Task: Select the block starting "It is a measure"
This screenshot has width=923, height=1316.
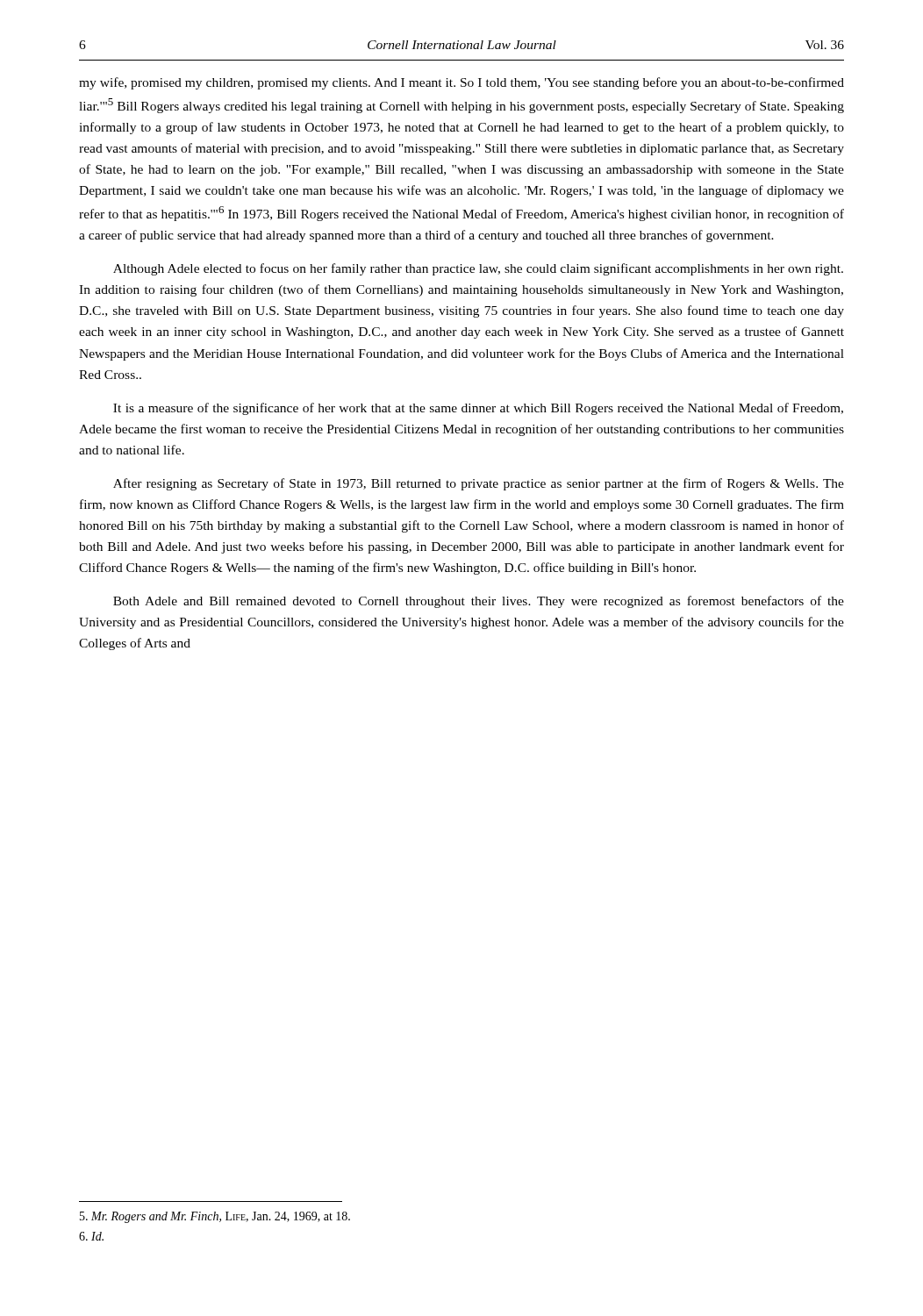Action: (462, 429)
